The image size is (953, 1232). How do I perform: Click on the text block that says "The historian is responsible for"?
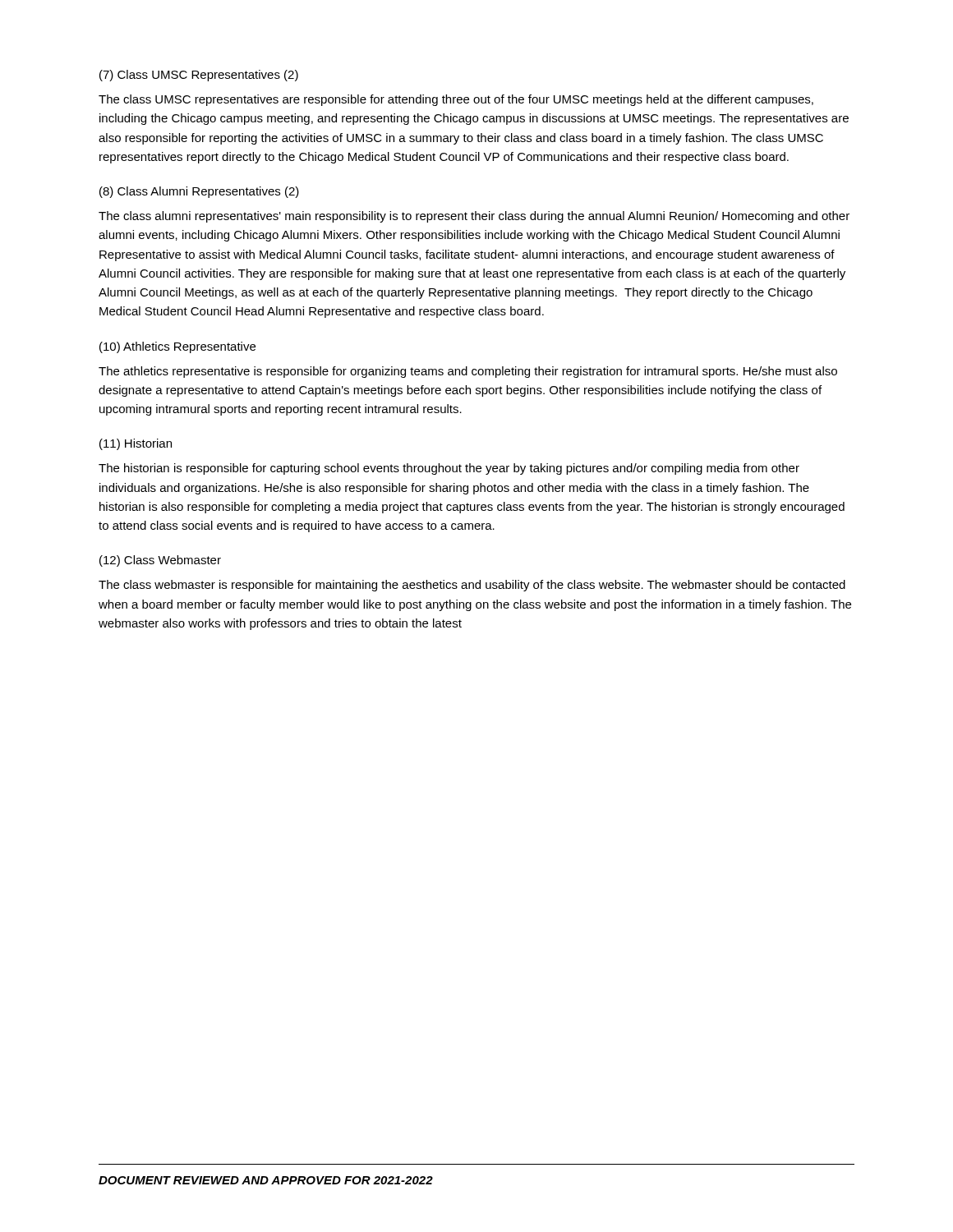472,497
